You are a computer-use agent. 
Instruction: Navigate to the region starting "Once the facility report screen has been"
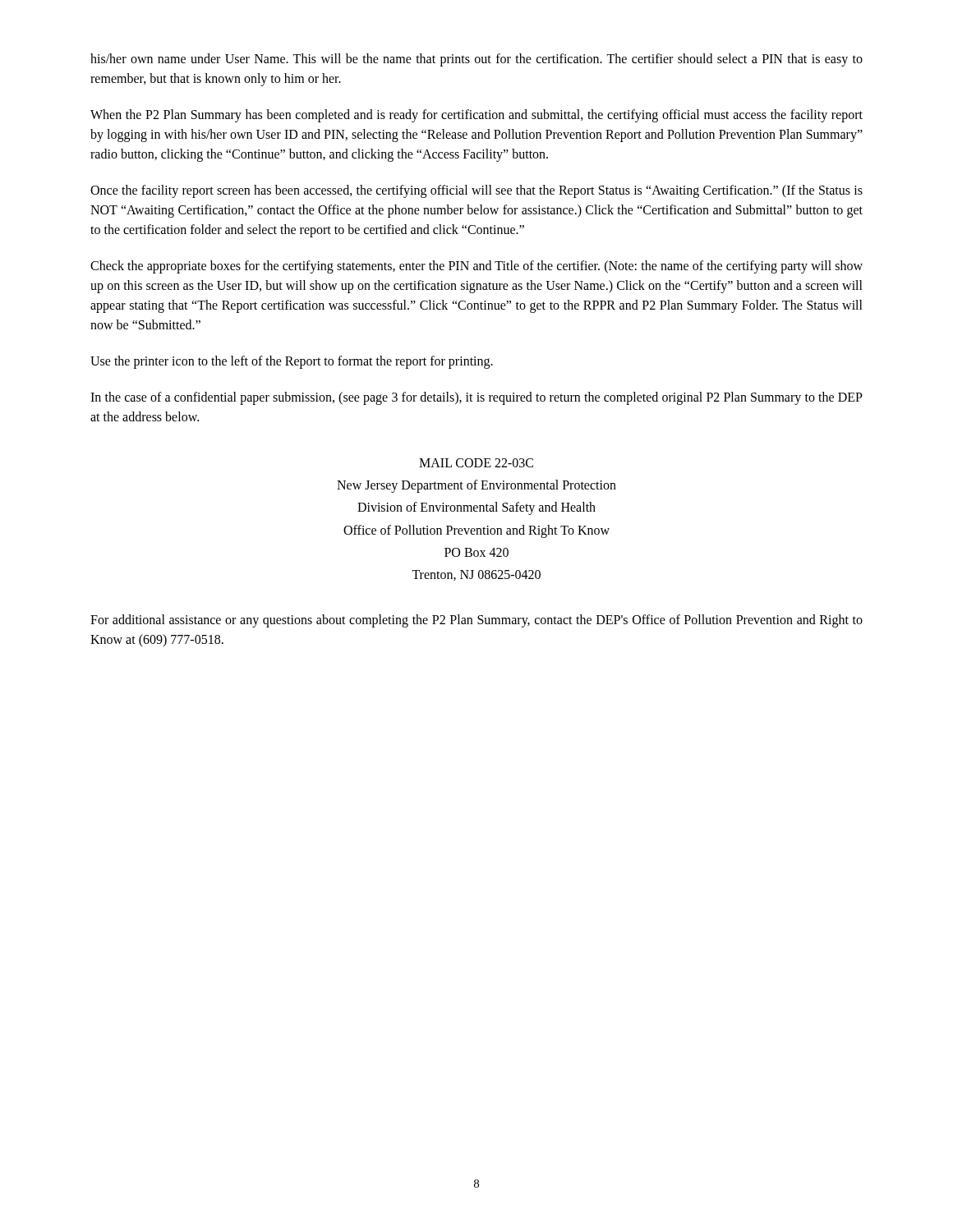tap(476, 210)
